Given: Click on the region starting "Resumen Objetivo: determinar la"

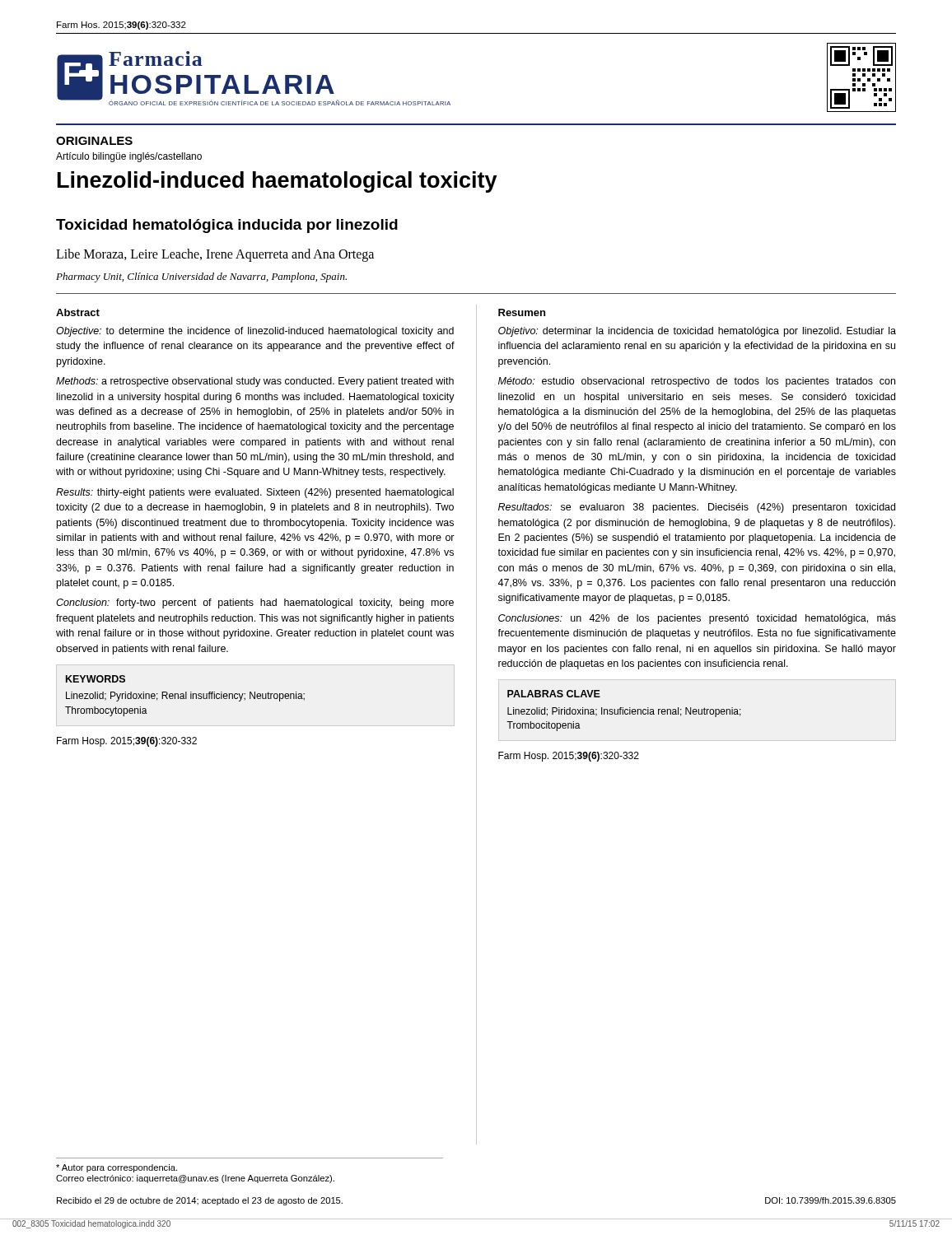Looking at the screenshot, I should [697, 534].
